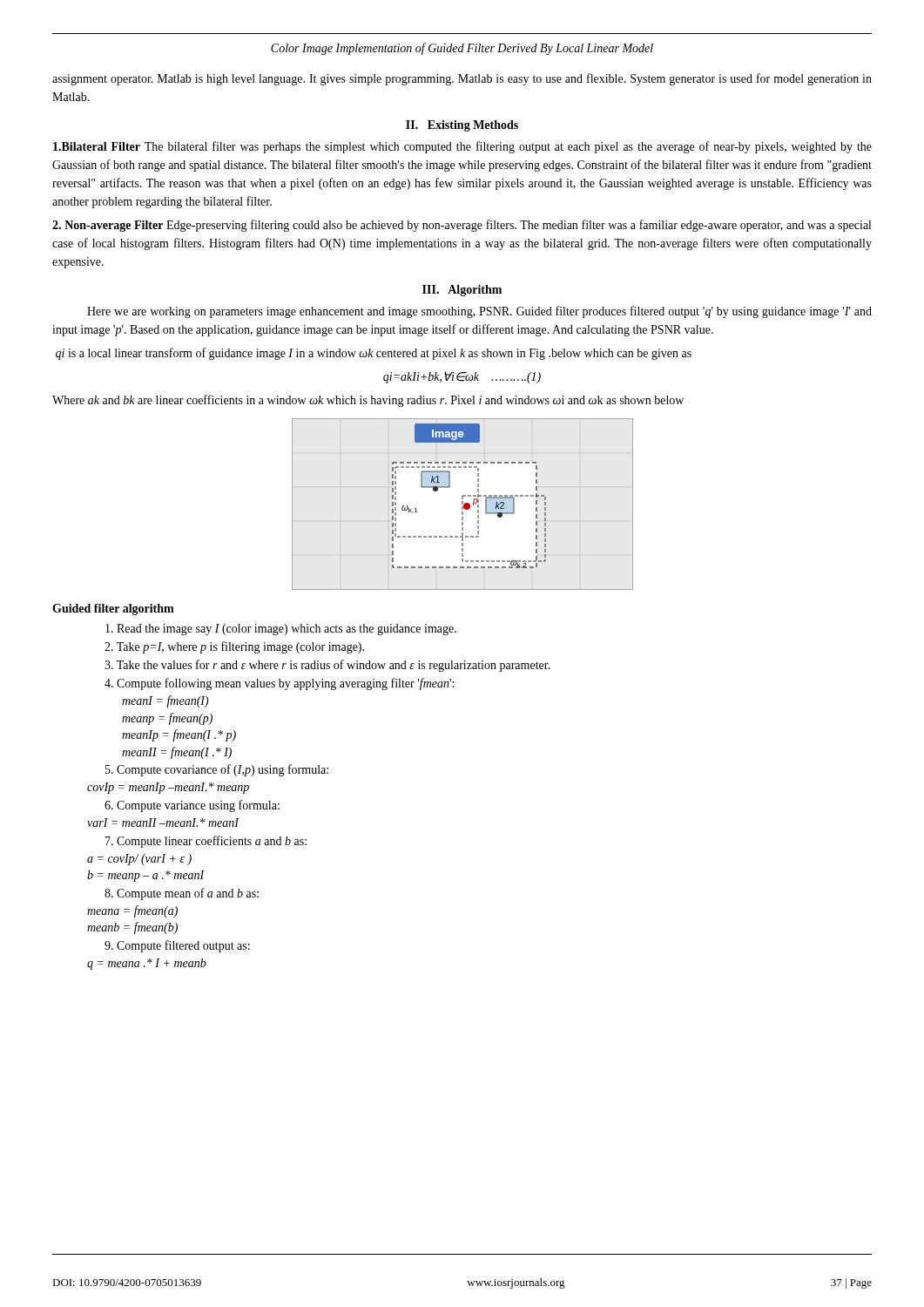The height and width of the screenshot is (1307, 924).
Task: Select the passage starting "meana = fmean(a)"
Action: pyautogui.click(x=133, y=911)
